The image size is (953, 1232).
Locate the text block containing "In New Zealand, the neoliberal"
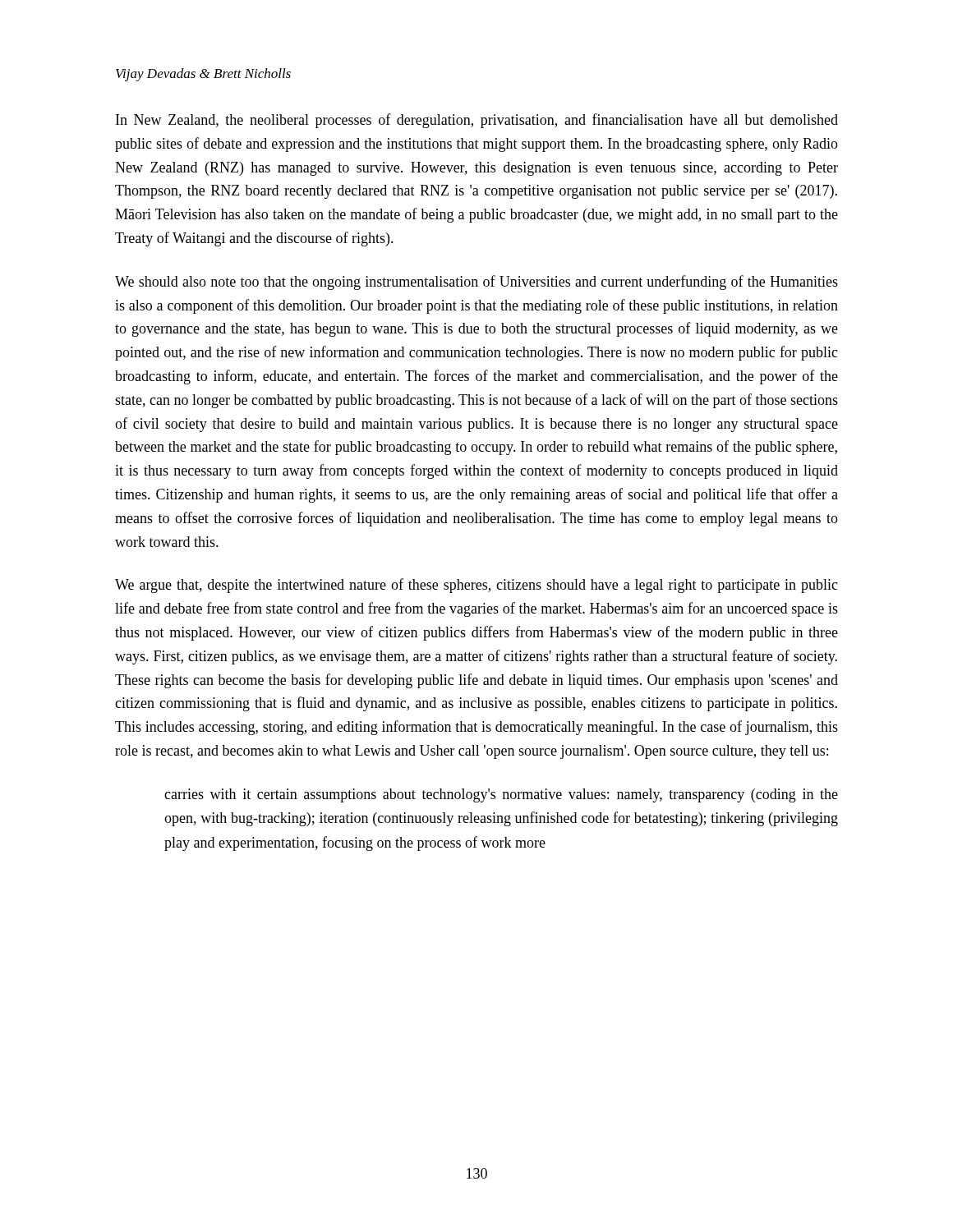point(476,179)
